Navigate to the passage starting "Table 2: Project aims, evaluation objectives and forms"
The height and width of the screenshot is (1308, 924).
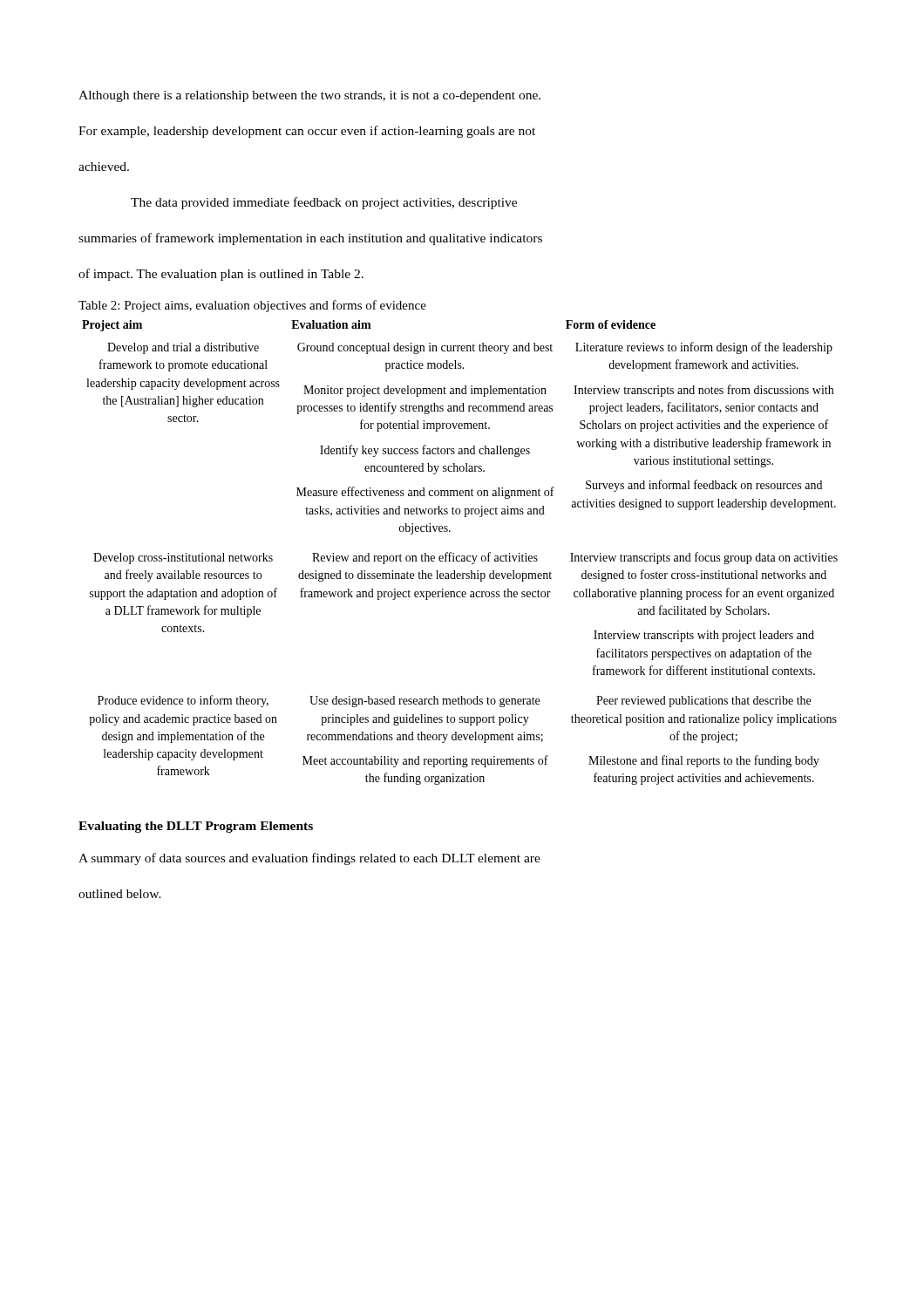tap(252, 305)
